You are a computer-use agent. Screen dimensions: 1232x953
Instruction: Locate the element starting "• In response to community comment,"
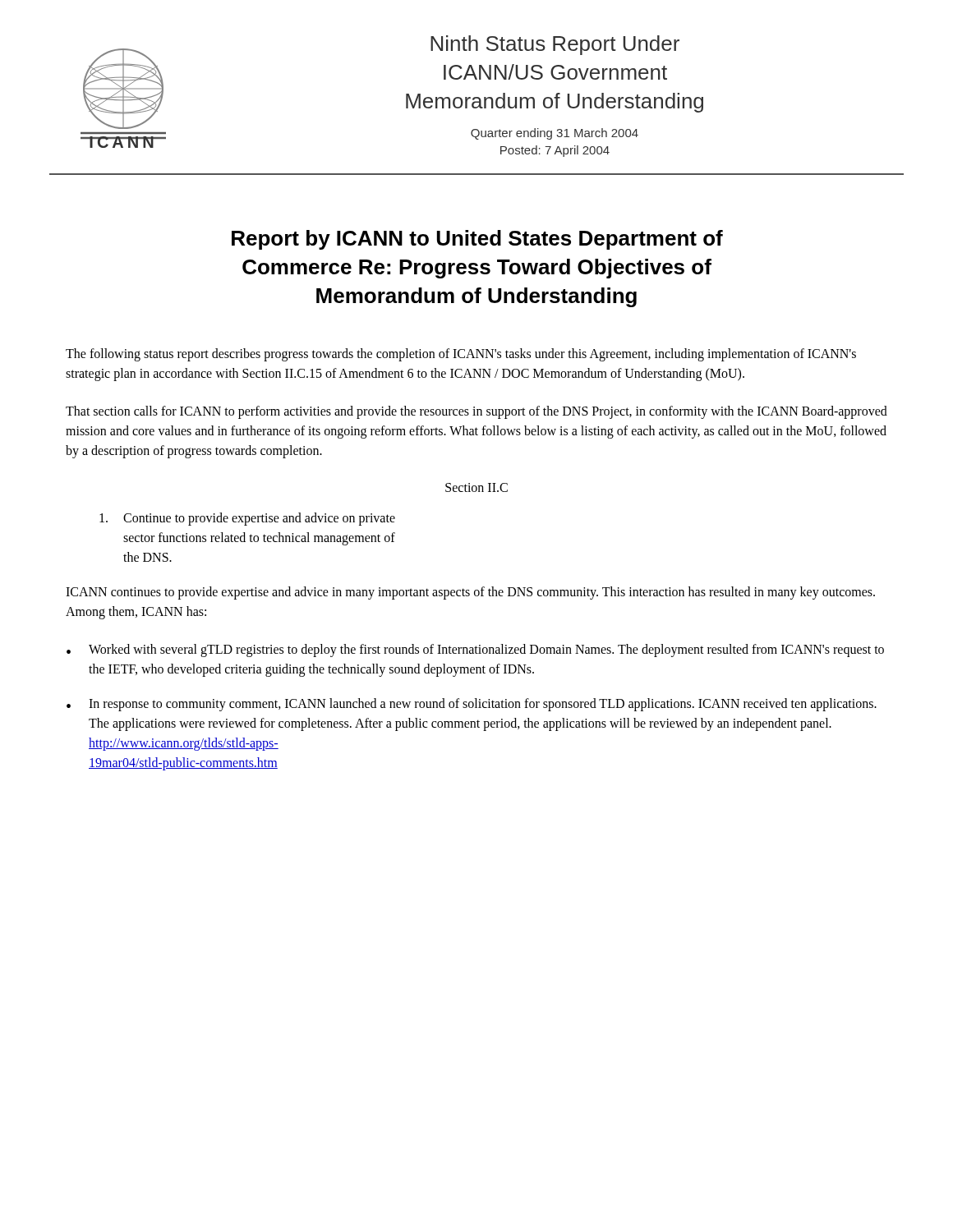(x=476, y=733)
